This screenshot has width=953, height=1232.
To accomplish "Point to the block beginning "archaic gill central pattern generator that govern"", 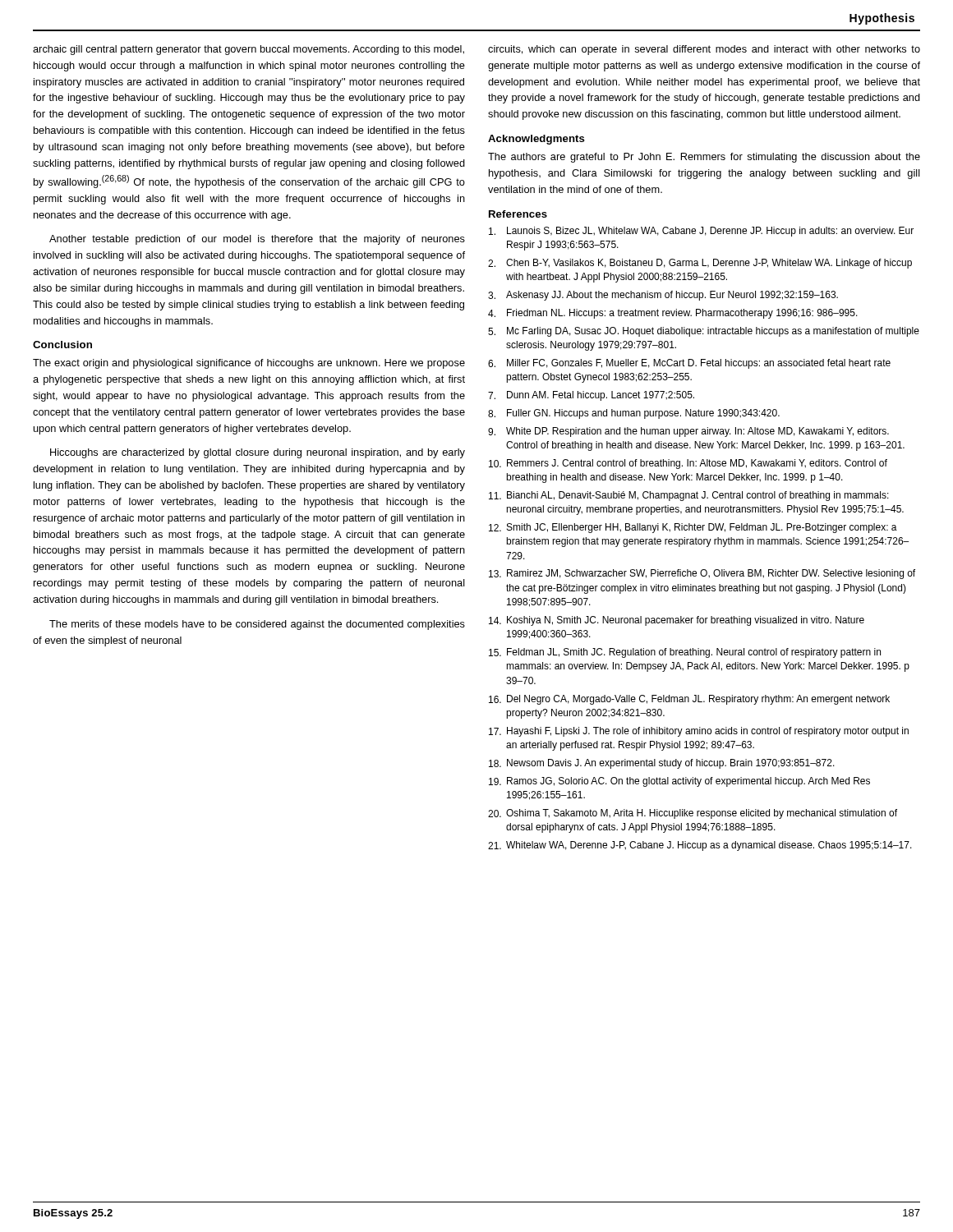I will tap(249, 132).
